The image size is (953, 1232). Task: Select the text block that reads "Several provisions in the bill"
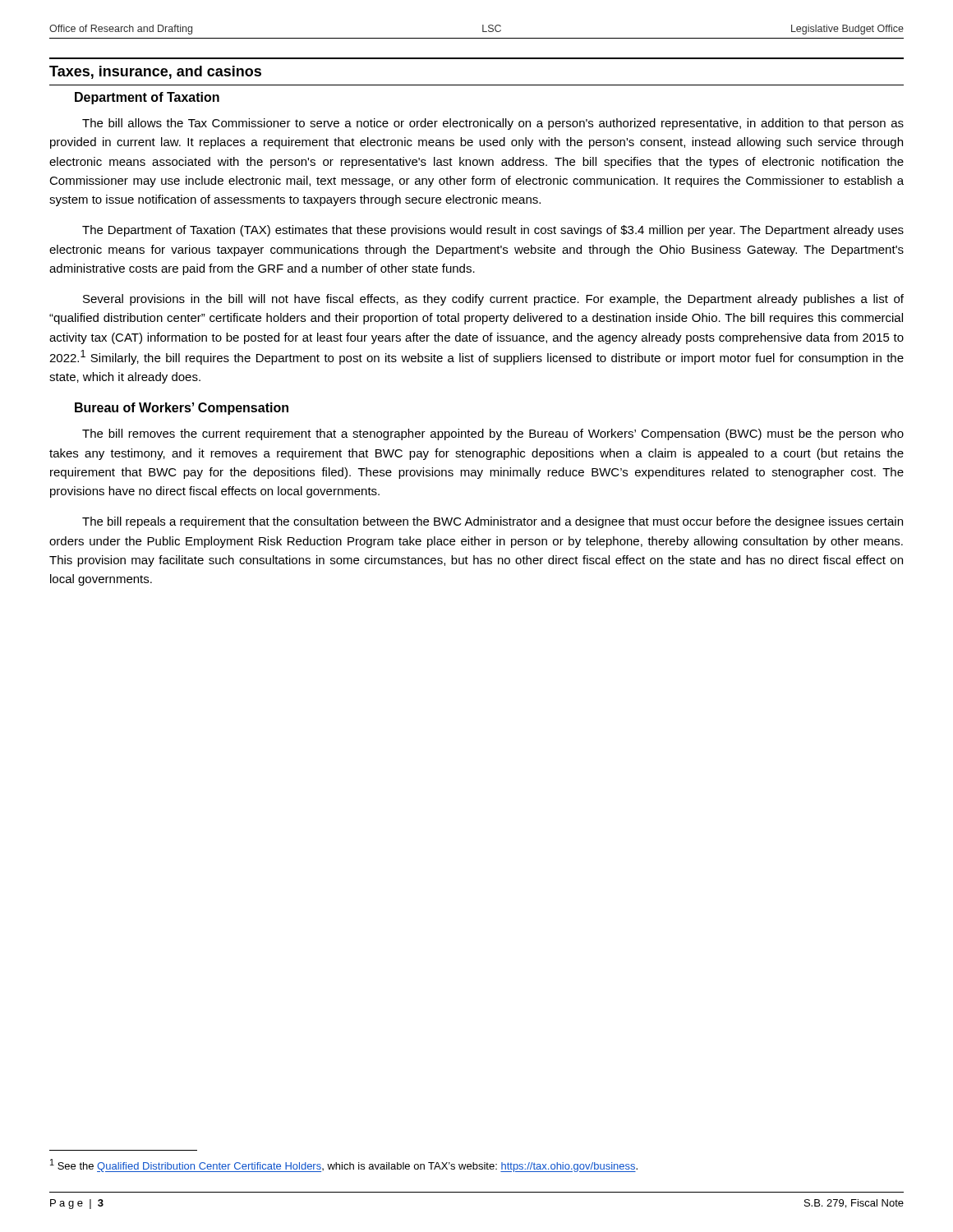point(476,338)
